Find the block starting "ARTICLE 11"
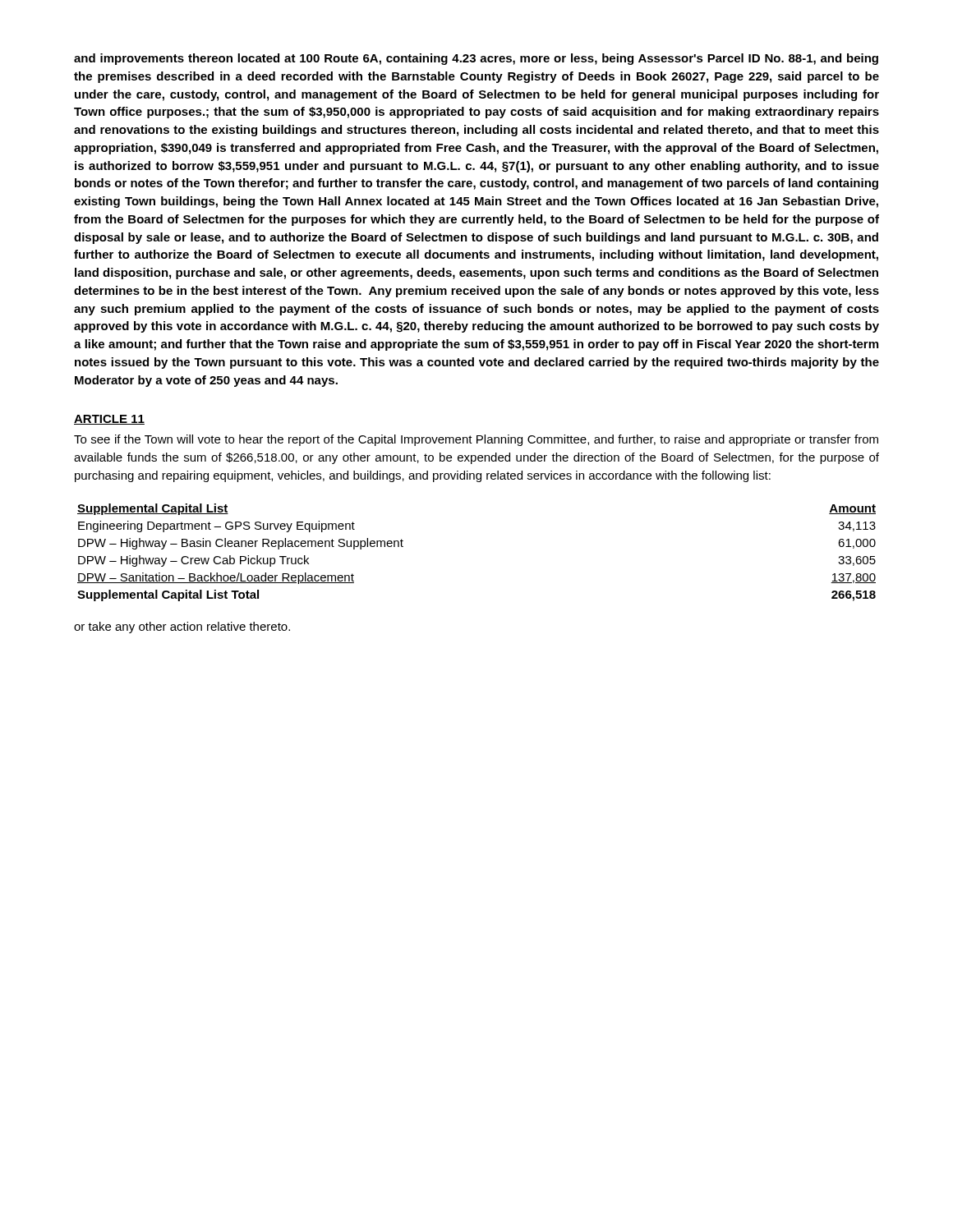The height and width of the screenshot is (1232, 953). tap(109, 419)
